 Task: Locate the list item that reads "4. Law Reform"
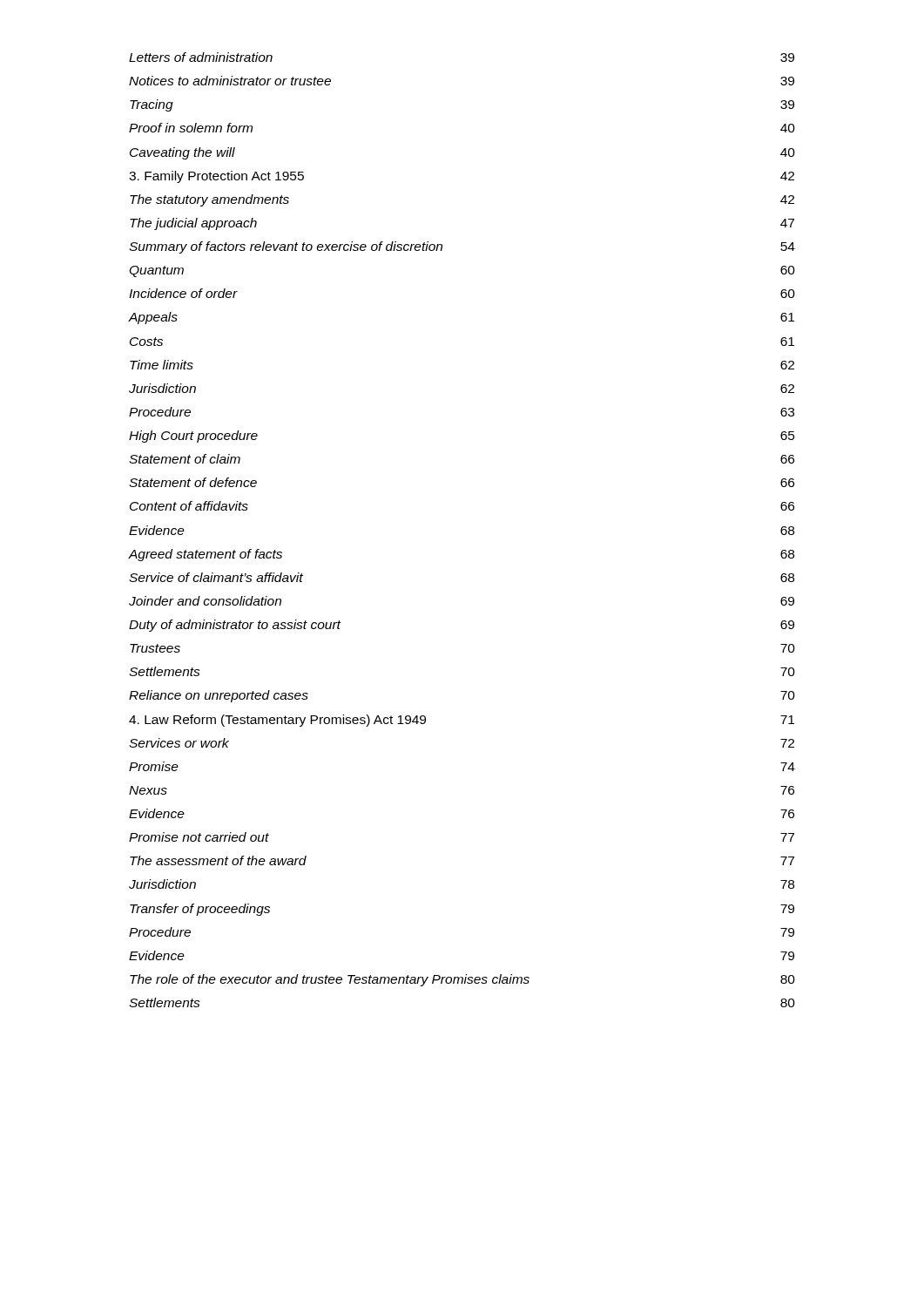[x=272, y=720]
